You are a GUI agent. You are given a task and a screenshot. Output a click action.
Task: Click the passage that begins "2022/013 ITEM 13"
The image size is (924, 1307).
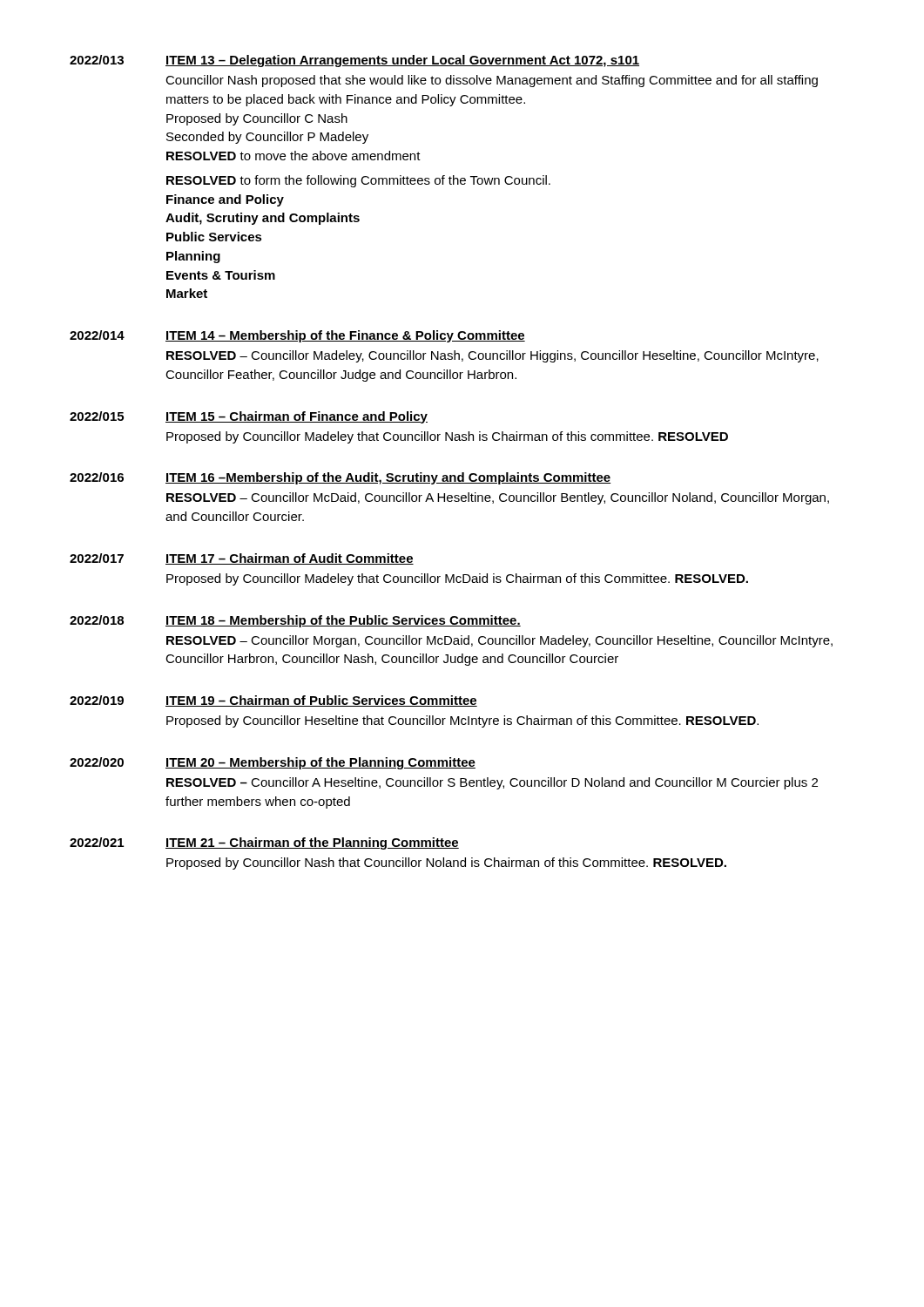pyautogui.click(x=462, y=180)
